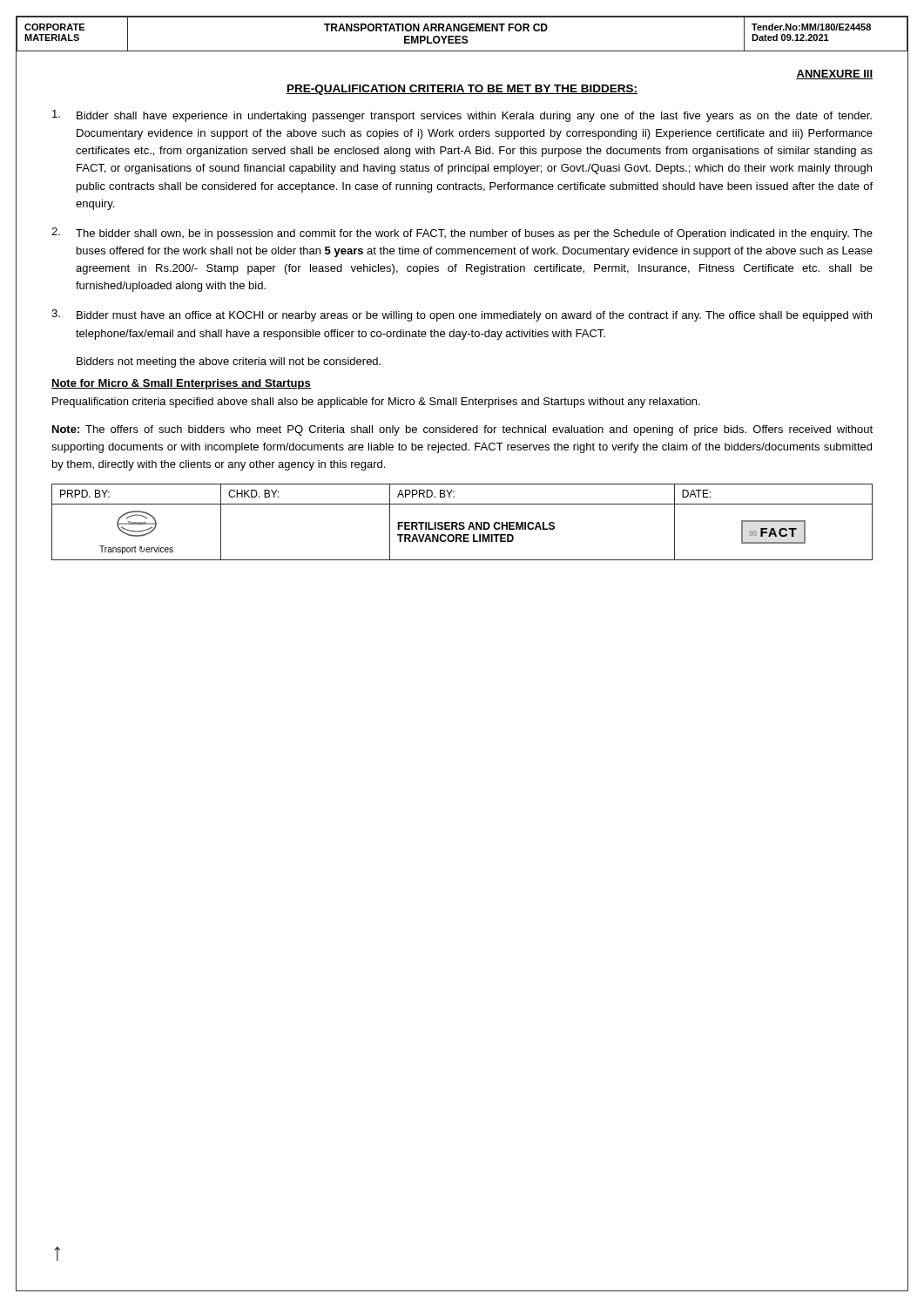This screenshot has width=924, height=1307.
Task: Locate the text block starting "Note: The offers of such bidders"
Action: (462, 447)
